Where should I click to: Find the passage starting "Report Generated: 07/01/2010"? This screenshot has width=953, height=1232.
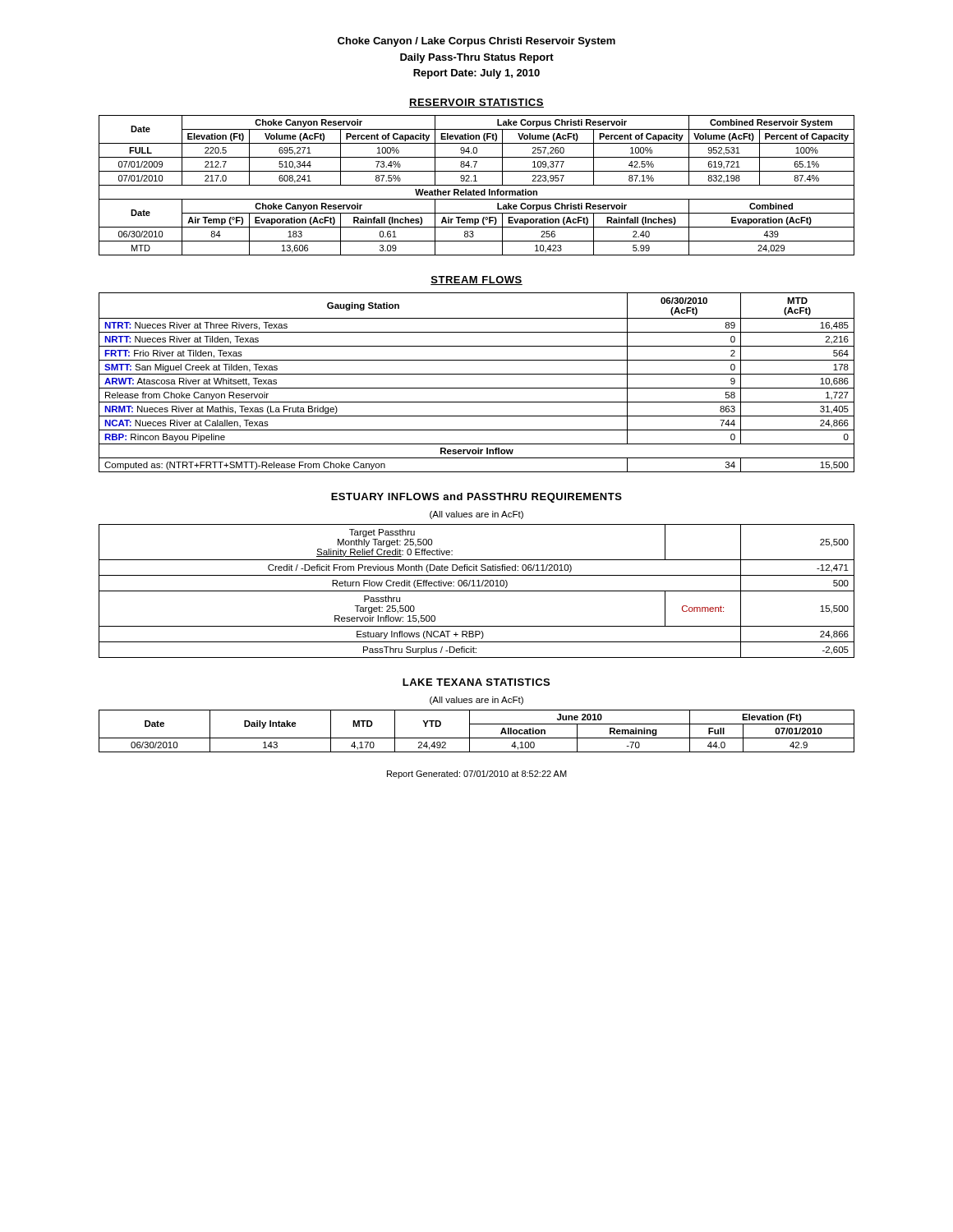tap(476, 773)
